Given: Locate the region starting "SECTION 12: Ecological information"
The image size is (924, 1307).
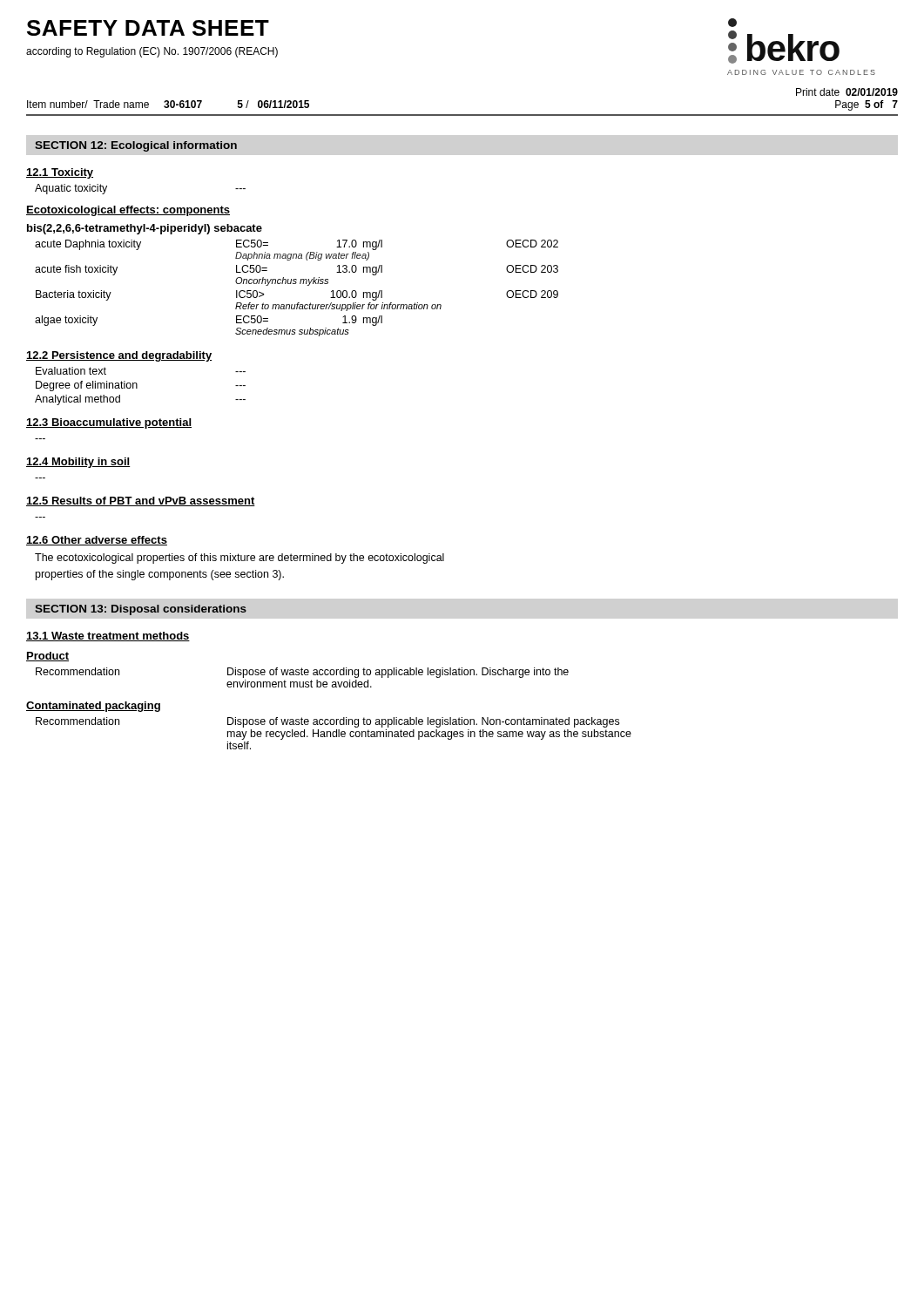Looking at the screenshot, I should coord(136,145).
